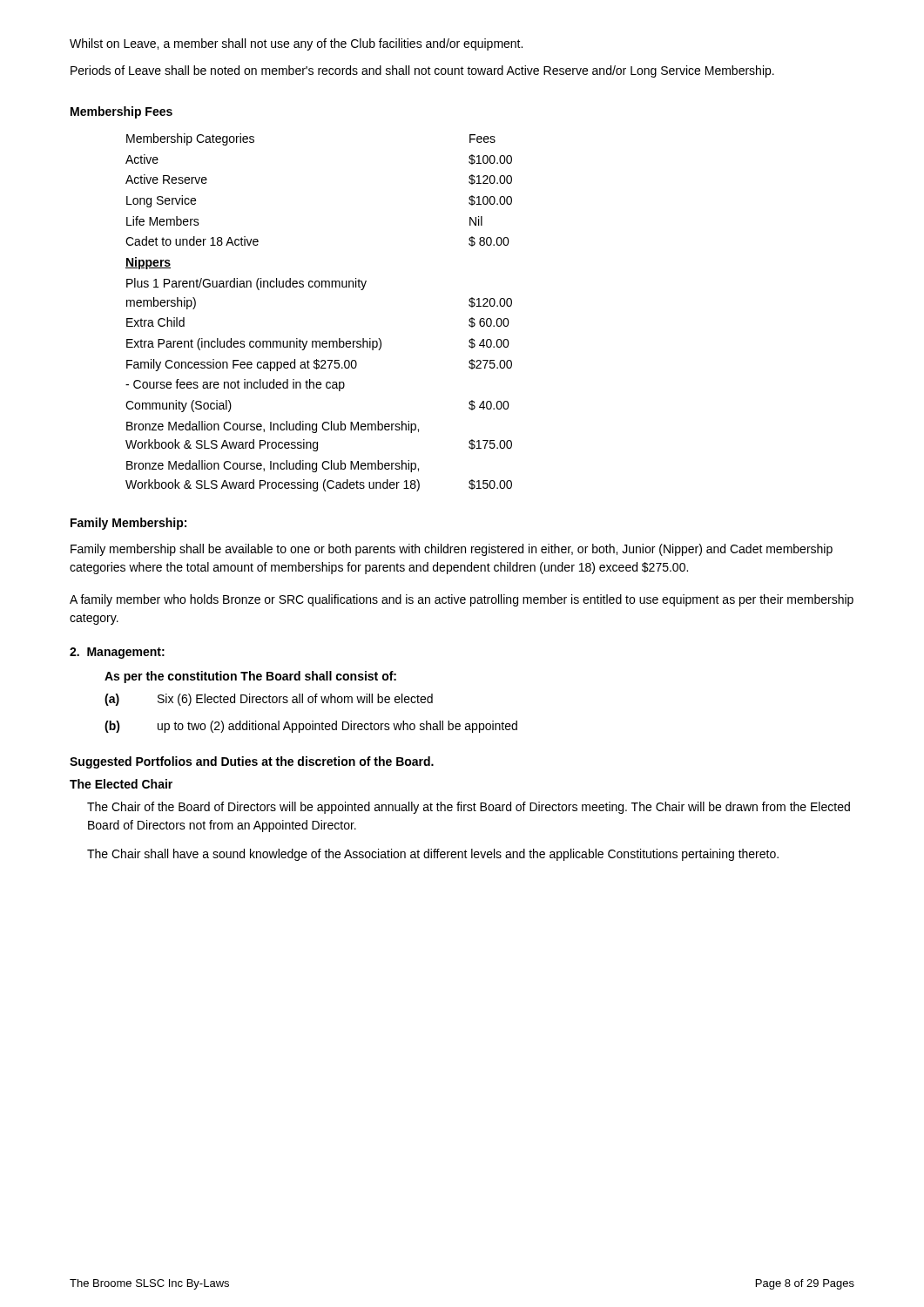The height and width of the screenshot is (1307, 924).
Task: Click on the section header with the text "Family Membership:"
Action: (x=129, y=523)
